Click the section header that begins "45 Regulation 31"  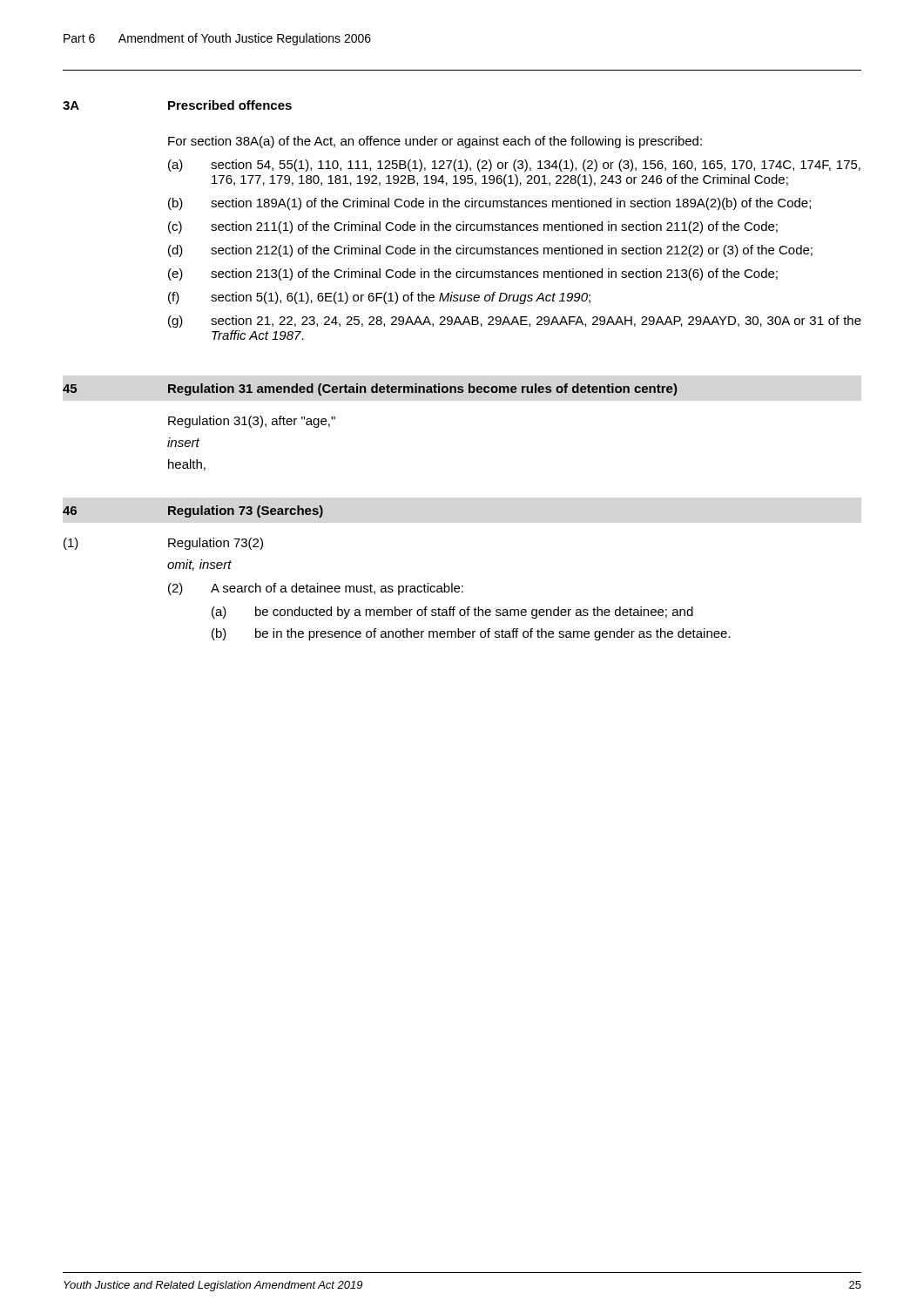pyautogui.click(x=462, y=388)
